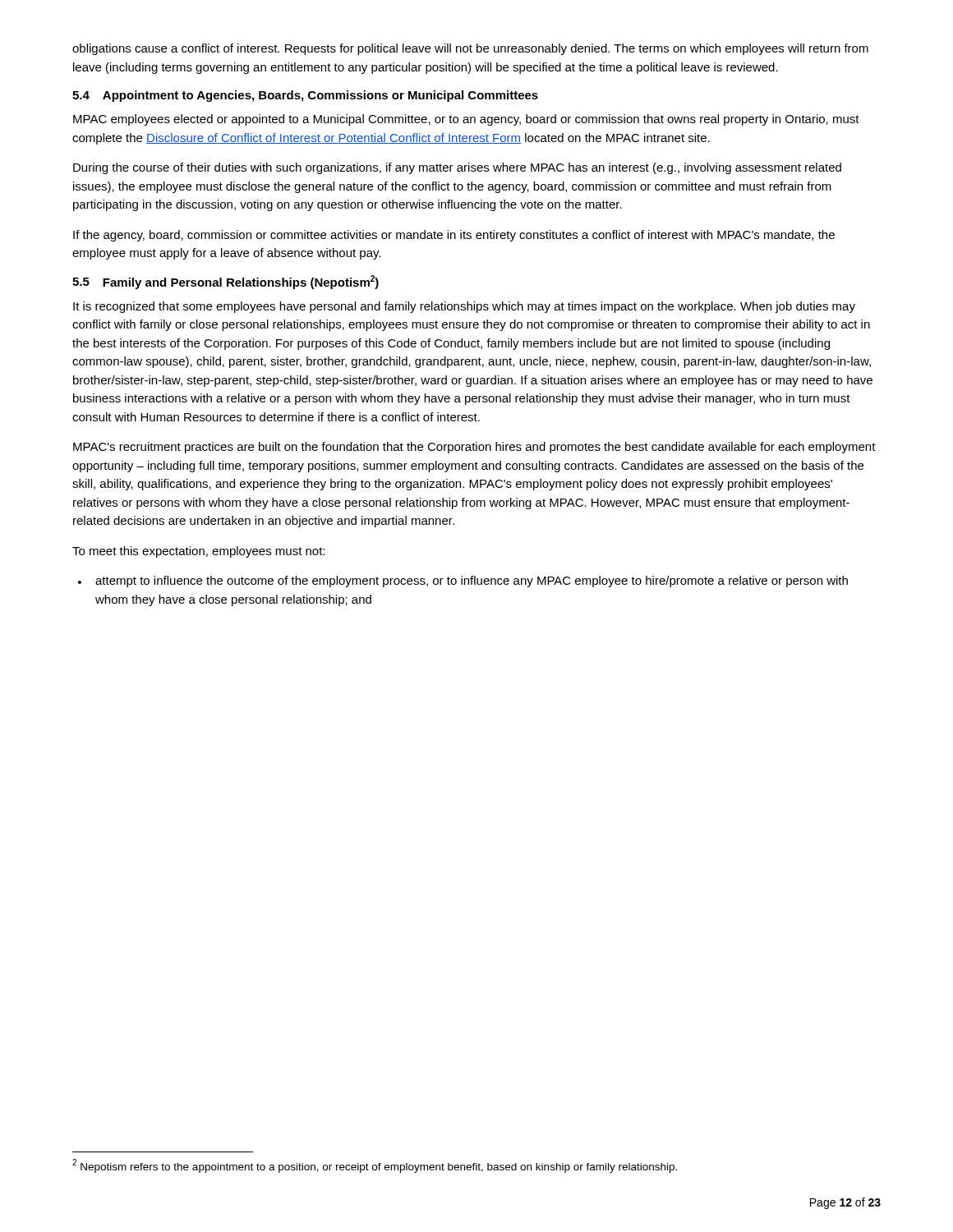Screen dimensions: 1232x953
Task: Find the text block starting "MPAC's recruitment practices"
Action: (x=476, y=484)
